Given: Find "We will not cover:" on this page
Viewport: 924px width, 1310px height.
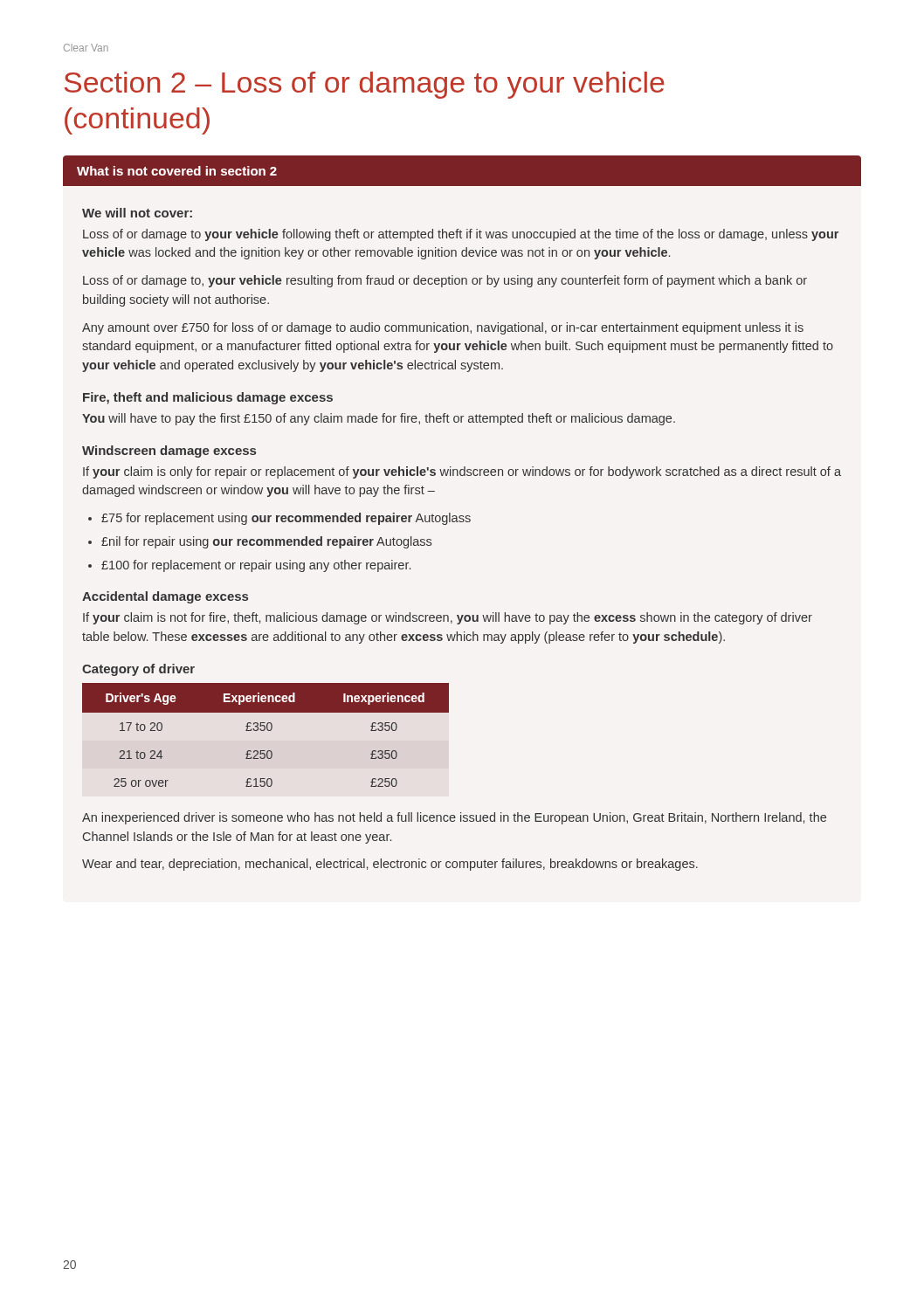Looking at the screenshot, I should (x=138, y=212).
